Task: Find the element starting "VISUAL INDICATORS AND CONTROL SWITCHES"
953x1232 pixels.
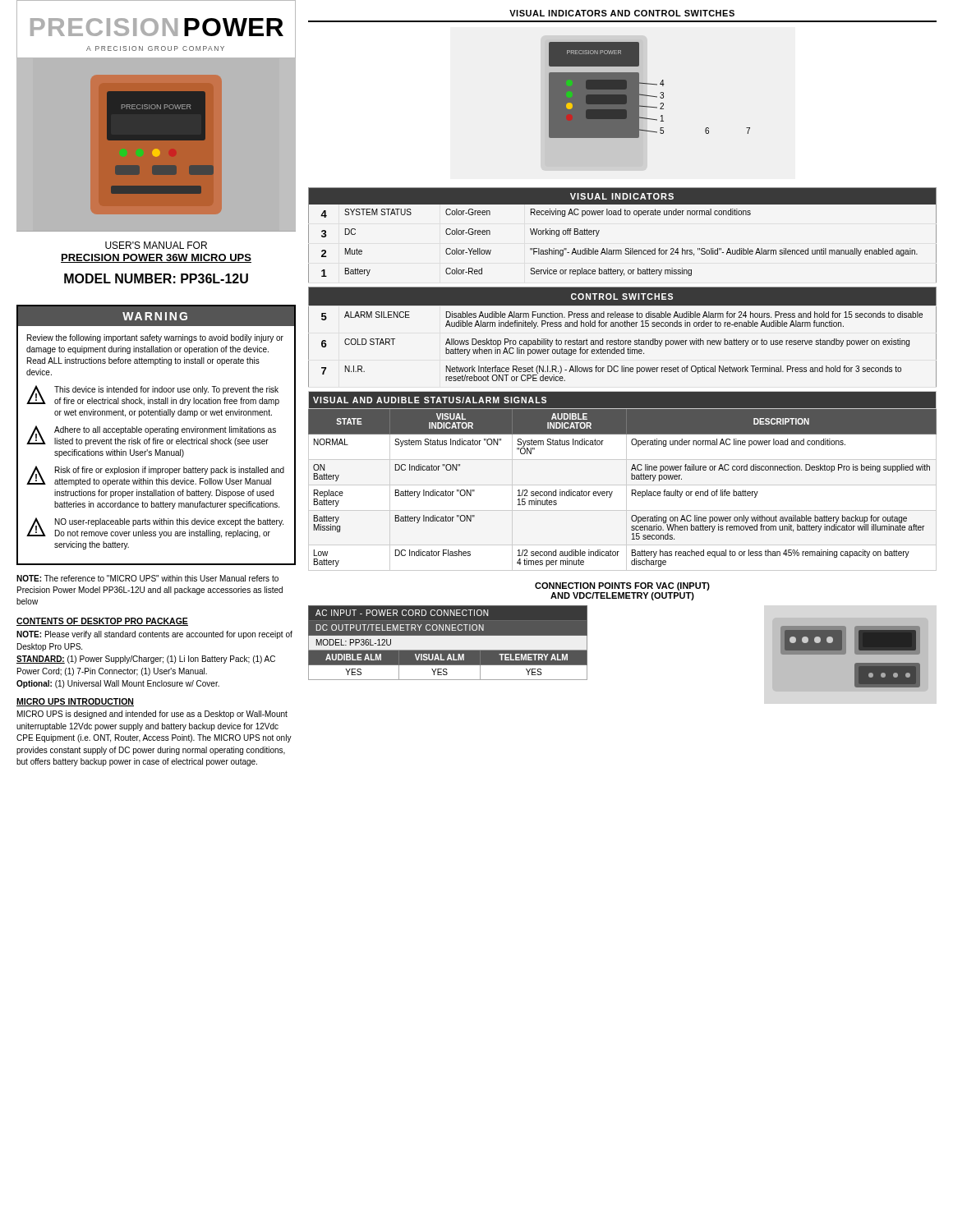Action: tap(622, 13)
